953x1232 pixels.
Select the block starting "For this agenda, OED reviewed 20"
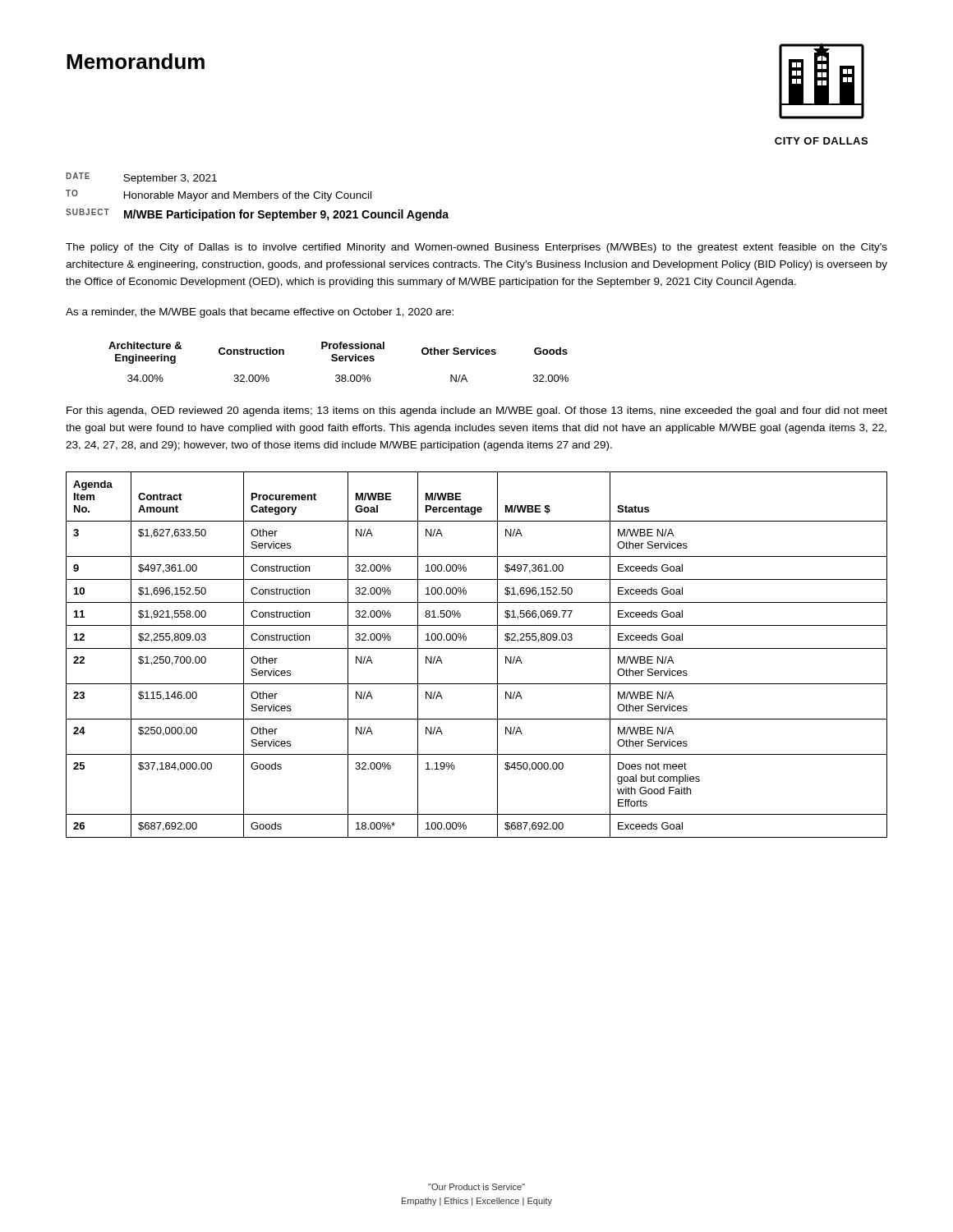[x=476, y=427]
